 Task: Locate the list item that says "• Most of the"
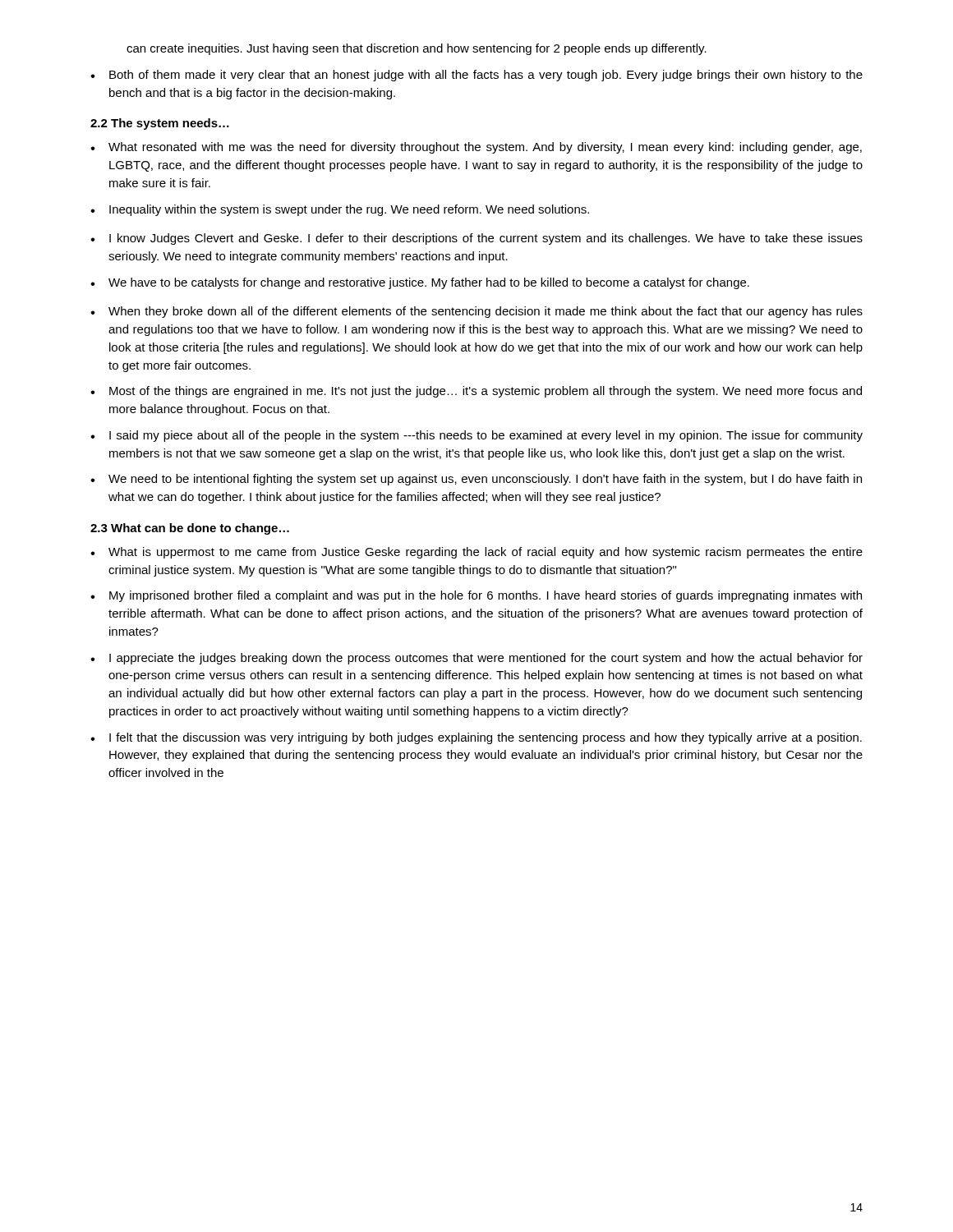click(476, 400)
